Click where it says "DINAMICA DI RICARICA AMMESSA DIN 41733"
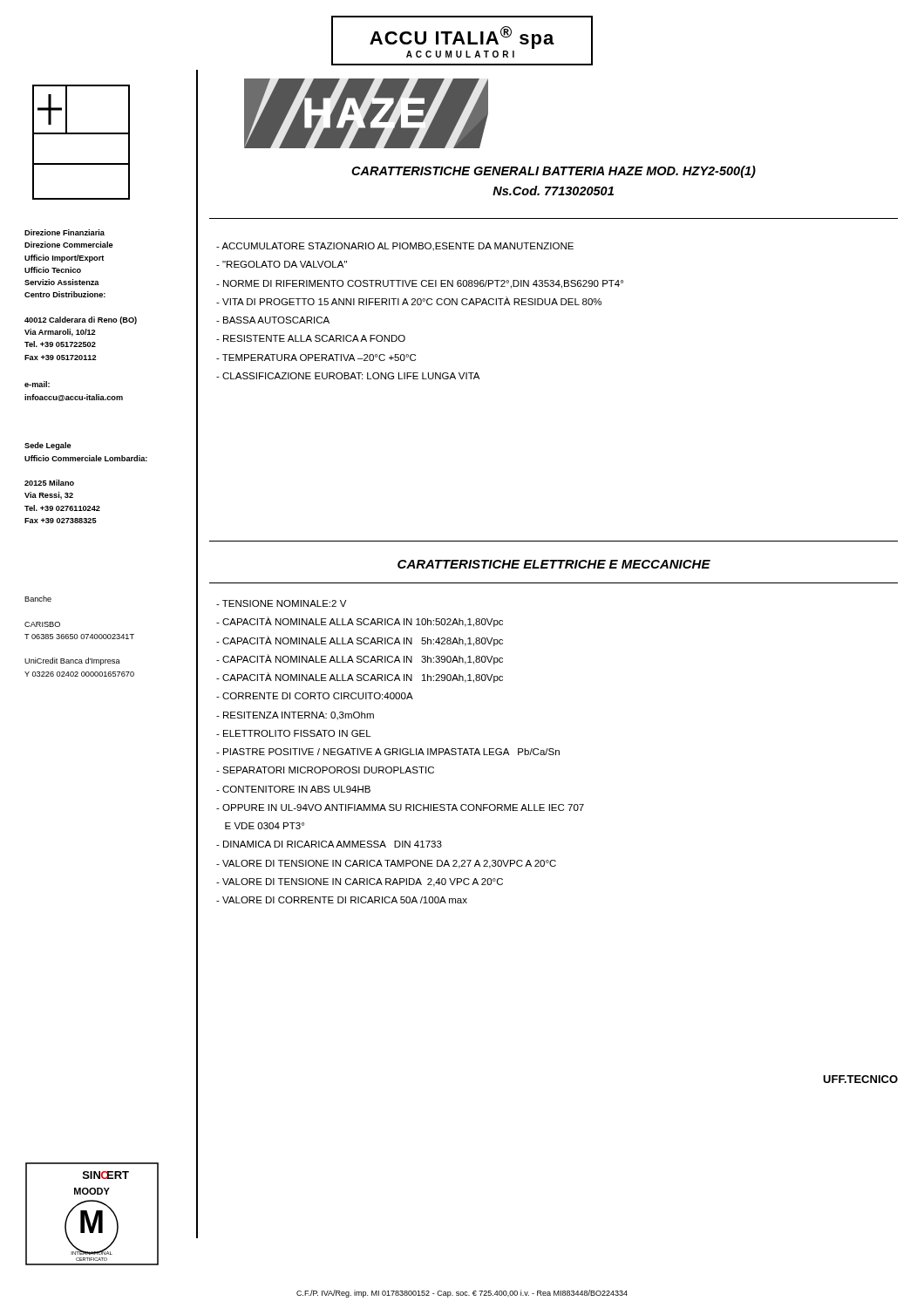The image size is (924, 1308). (329, 844)
